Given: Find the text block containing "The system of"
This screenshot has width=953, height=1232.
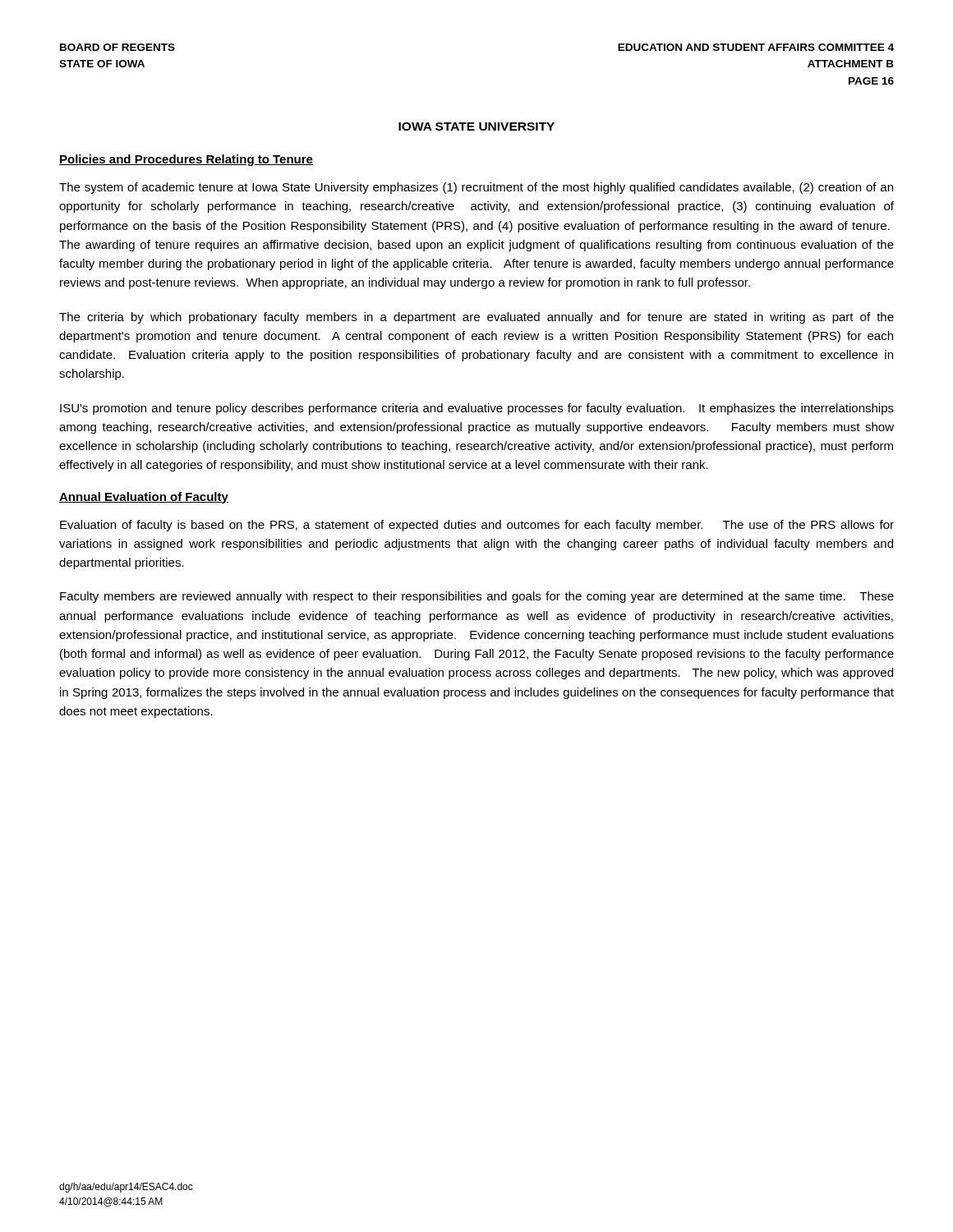Looking at the screenshot, I should tap(476, 235).
